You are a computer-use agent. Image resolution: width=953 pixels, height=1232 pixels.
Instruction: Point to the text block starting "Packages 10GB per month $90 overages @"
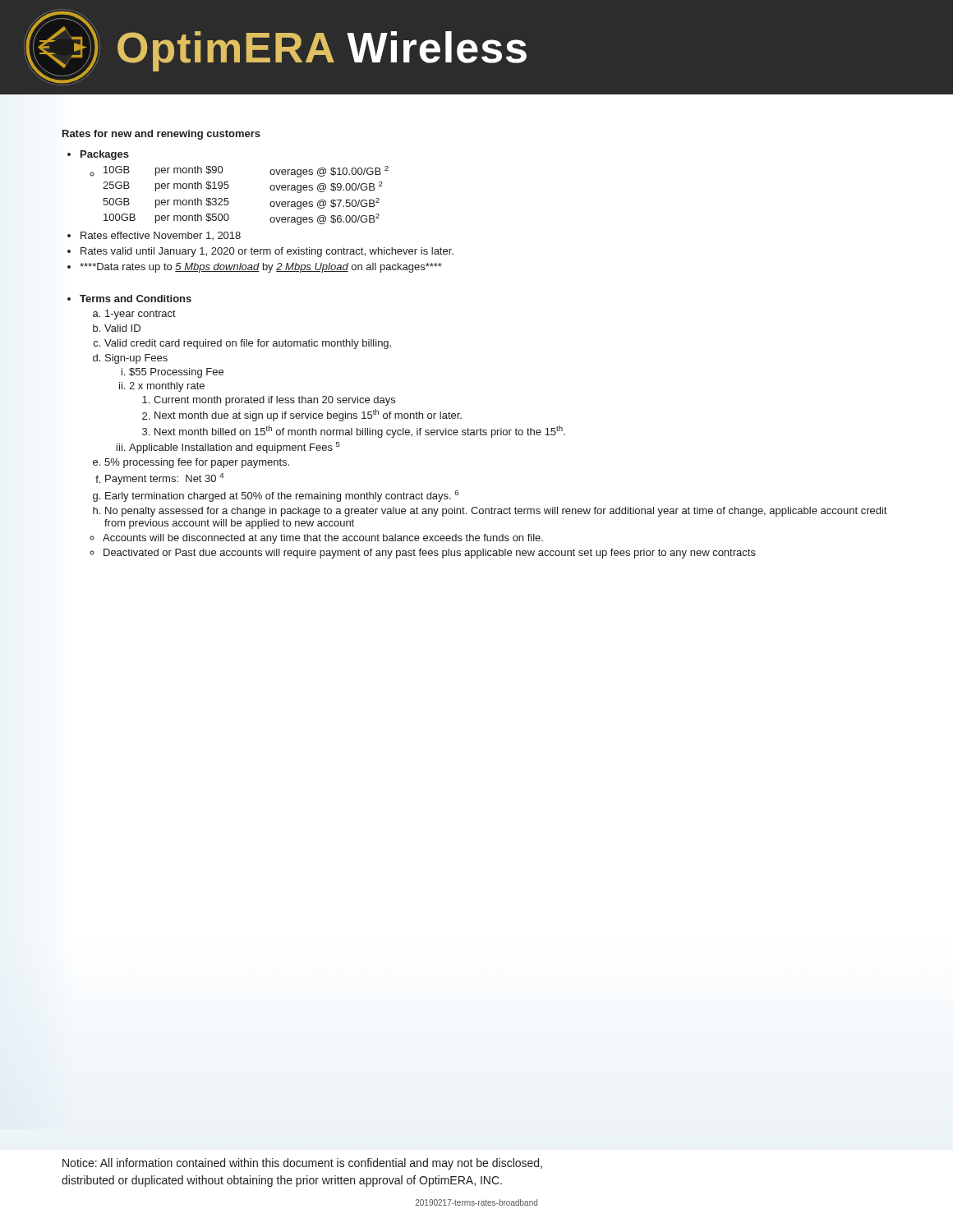[105, 155]
